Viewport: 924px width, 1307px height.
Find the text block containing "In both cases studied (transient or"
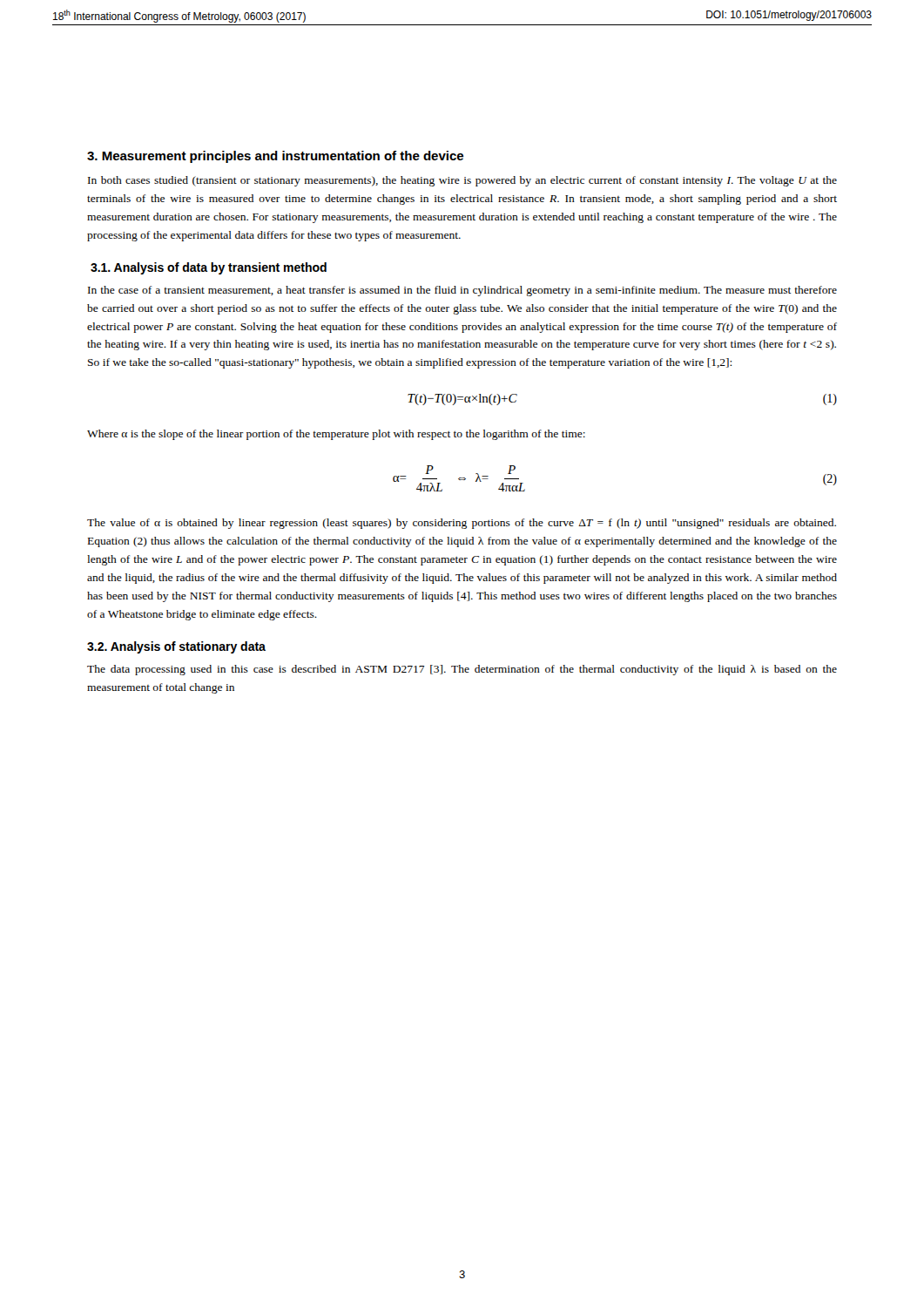462,207
